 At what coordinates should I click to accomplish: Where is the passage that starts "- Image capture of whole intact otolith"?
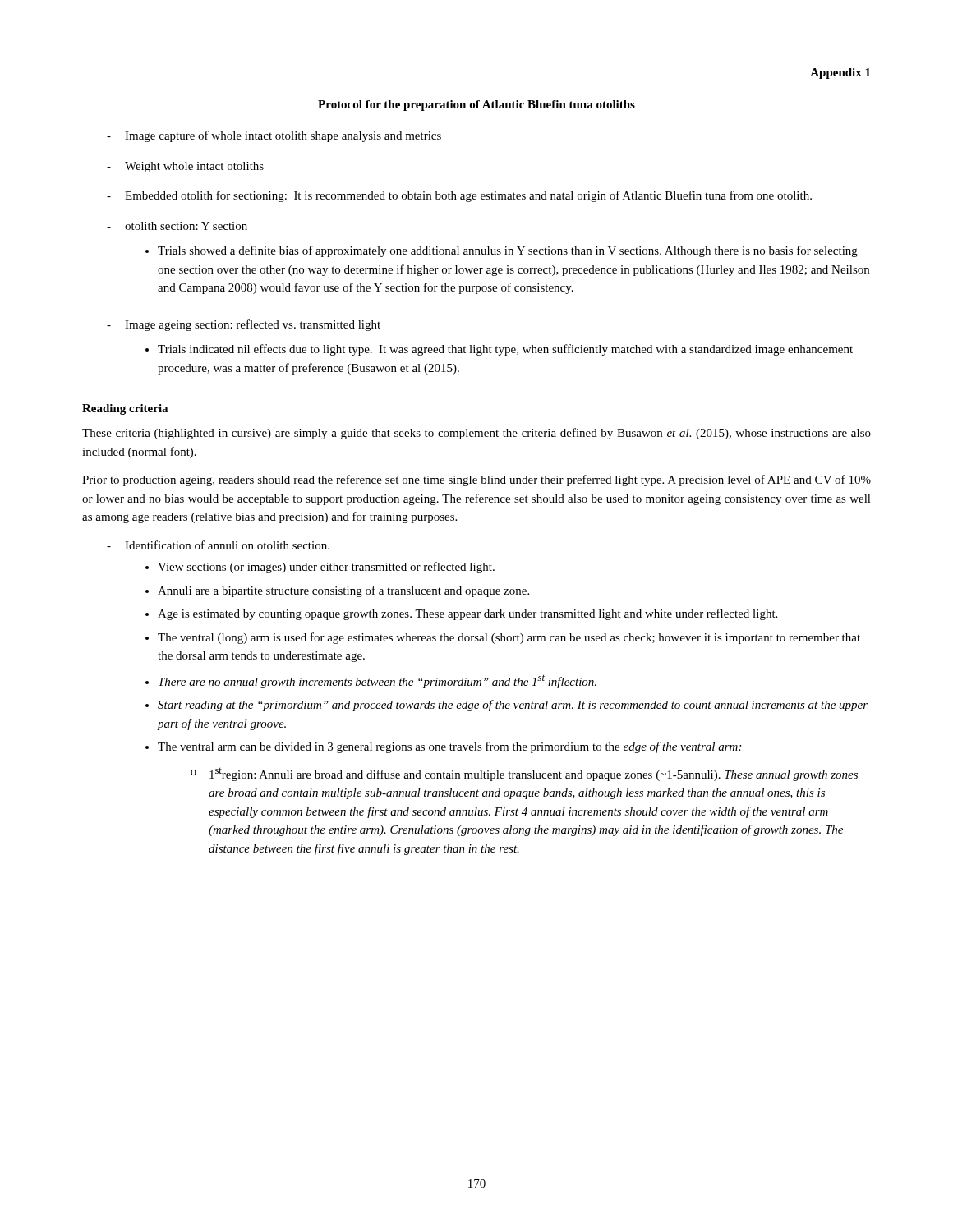coord(274,136)
